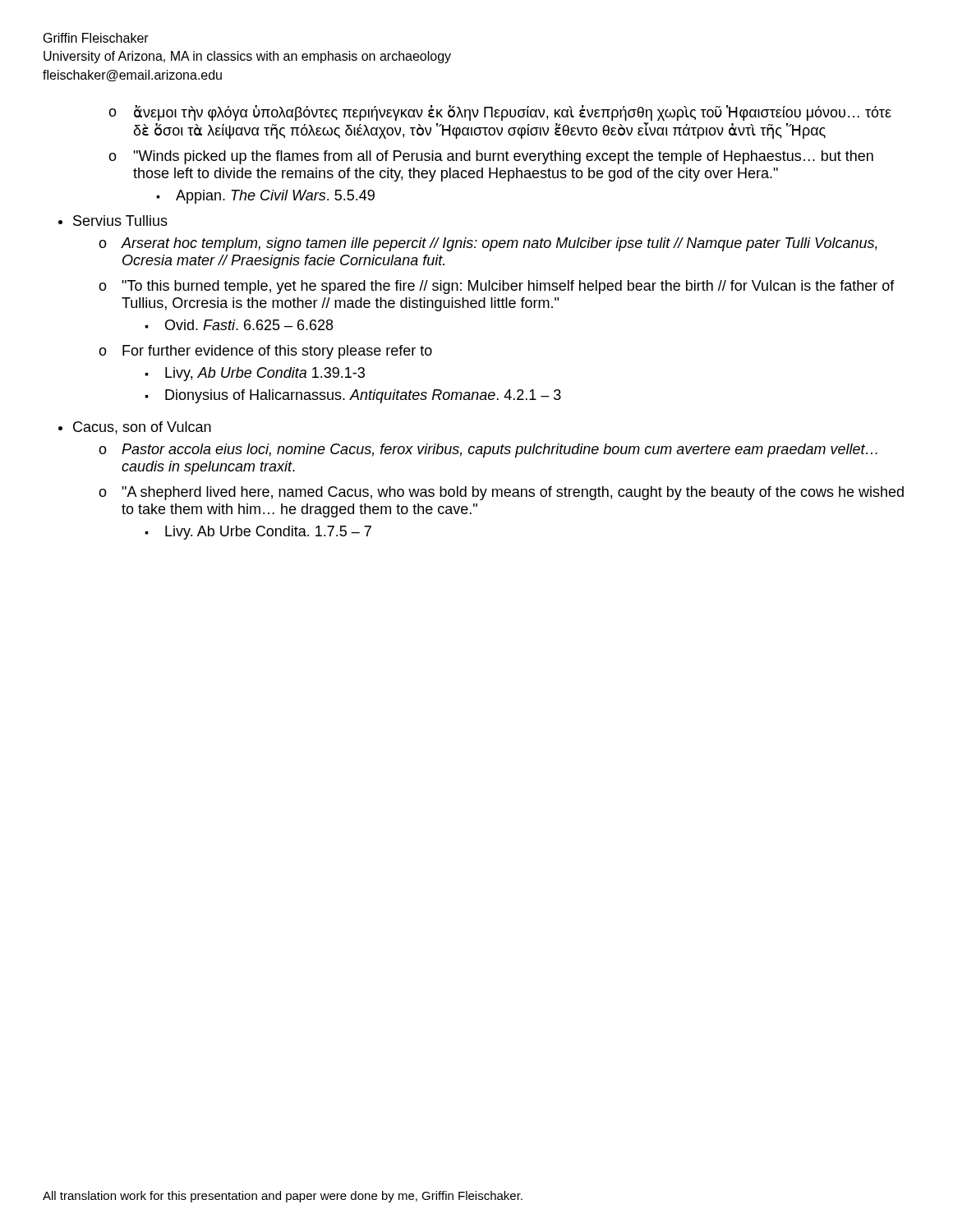Locate the text block starting ""Winds picked up"

coord(522,176)
